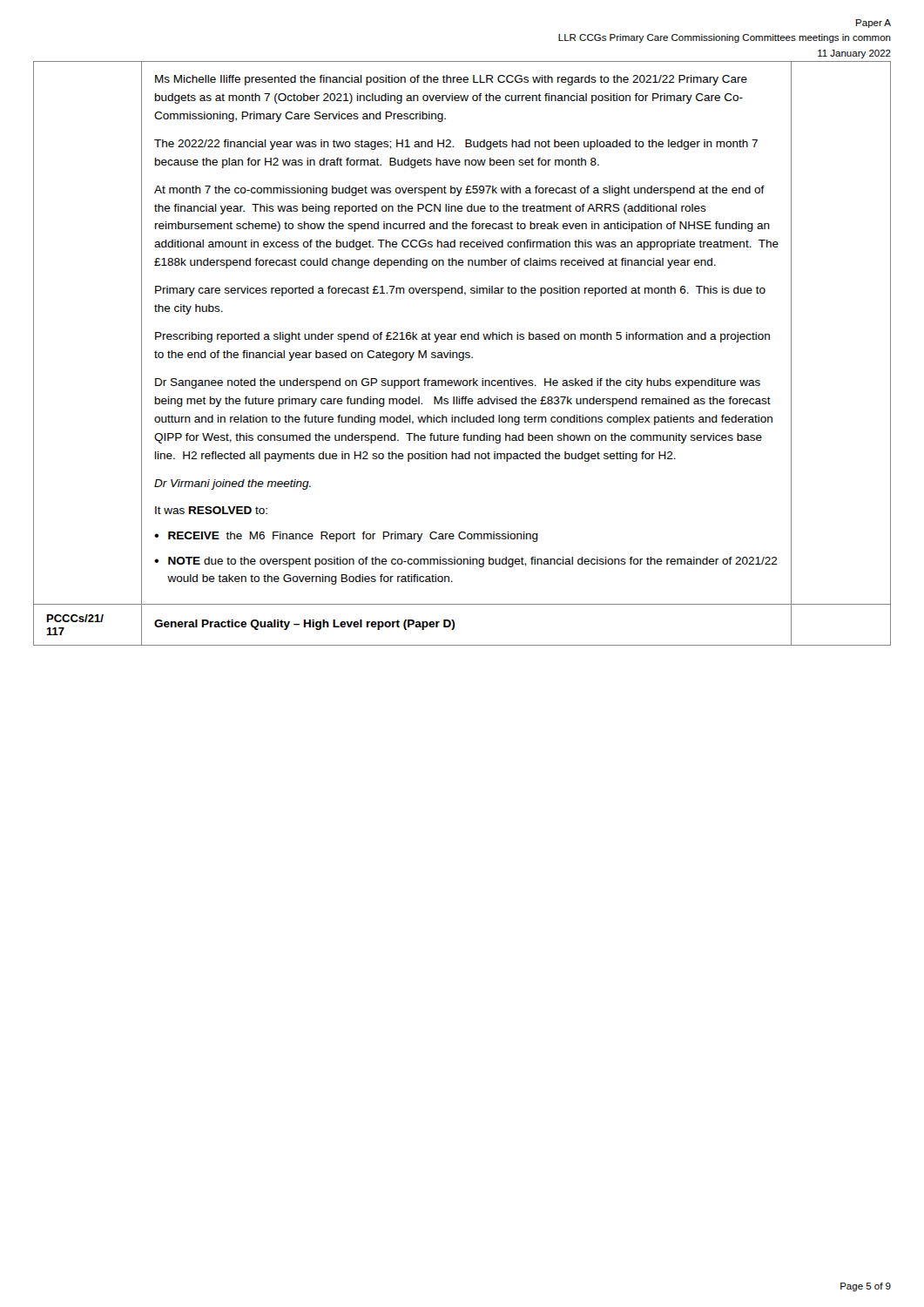This screenshot has width=924, height=1307.
Task: Point to the text starting "• NOTE due to the overspent position"
Action: [x=466, y=570]
